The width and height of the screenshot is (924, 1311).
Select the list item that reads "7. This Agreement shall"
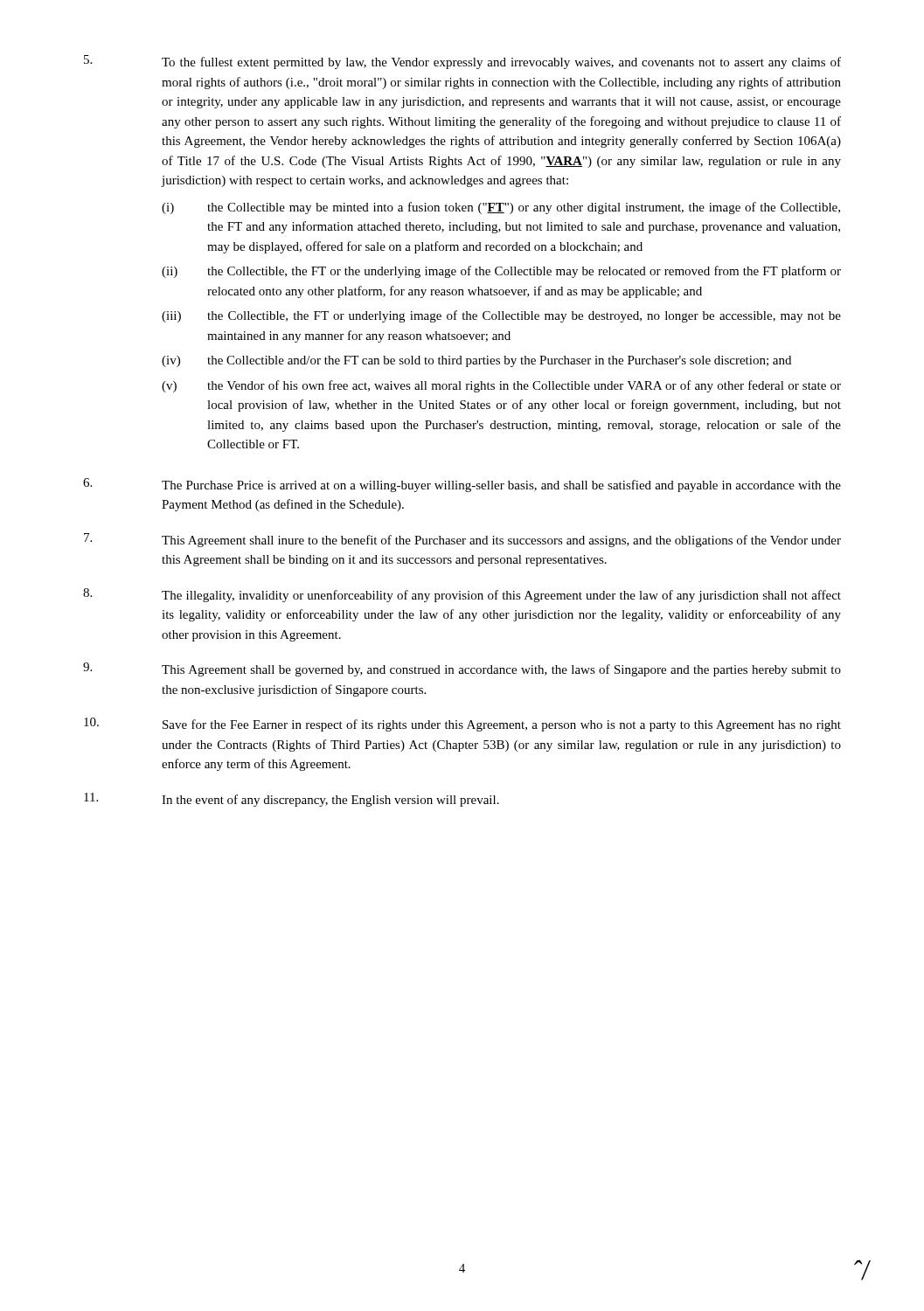[x=462, y=550]
